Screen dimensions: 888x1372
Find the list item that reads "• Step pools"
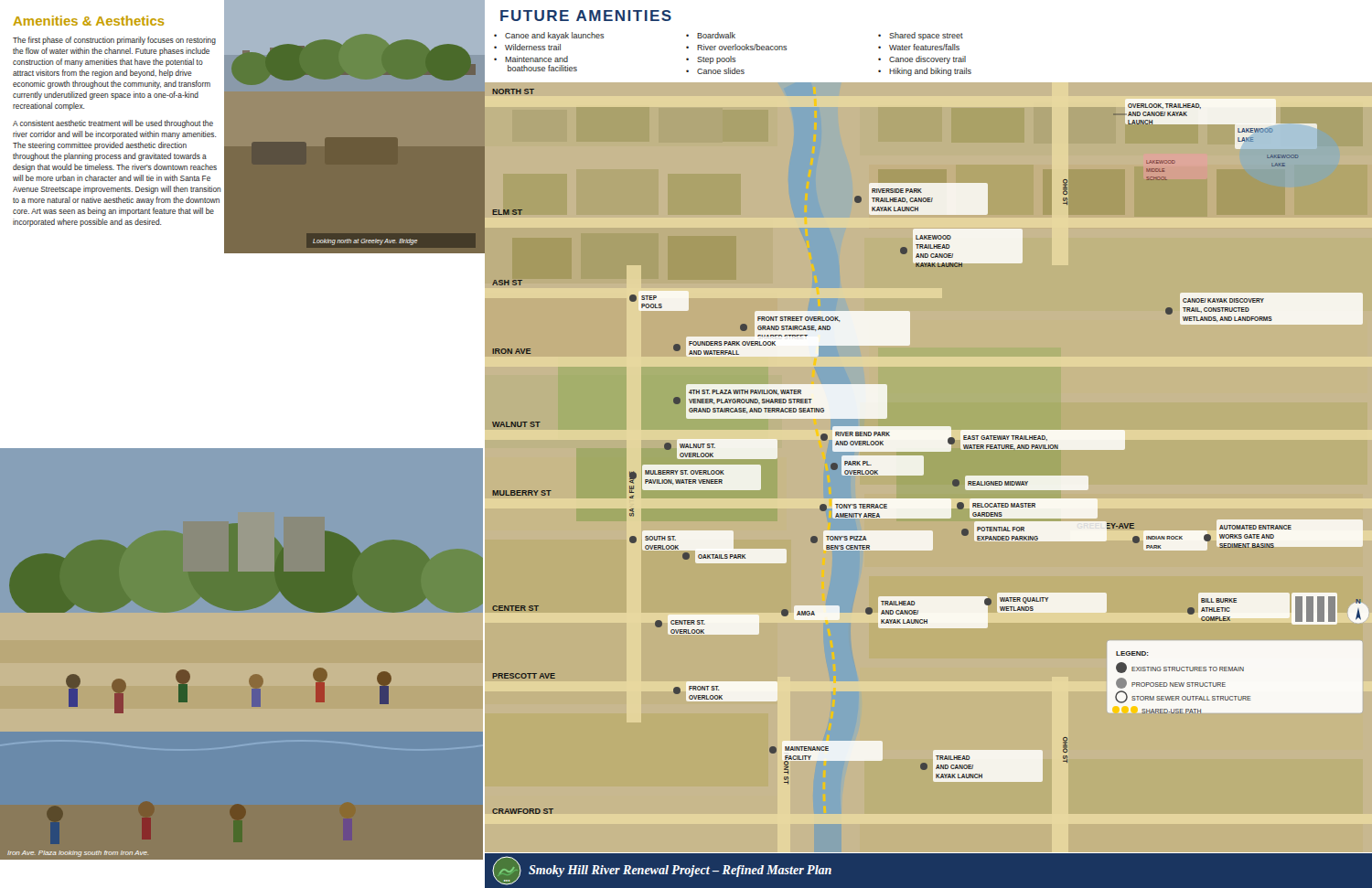click(711, 59)
